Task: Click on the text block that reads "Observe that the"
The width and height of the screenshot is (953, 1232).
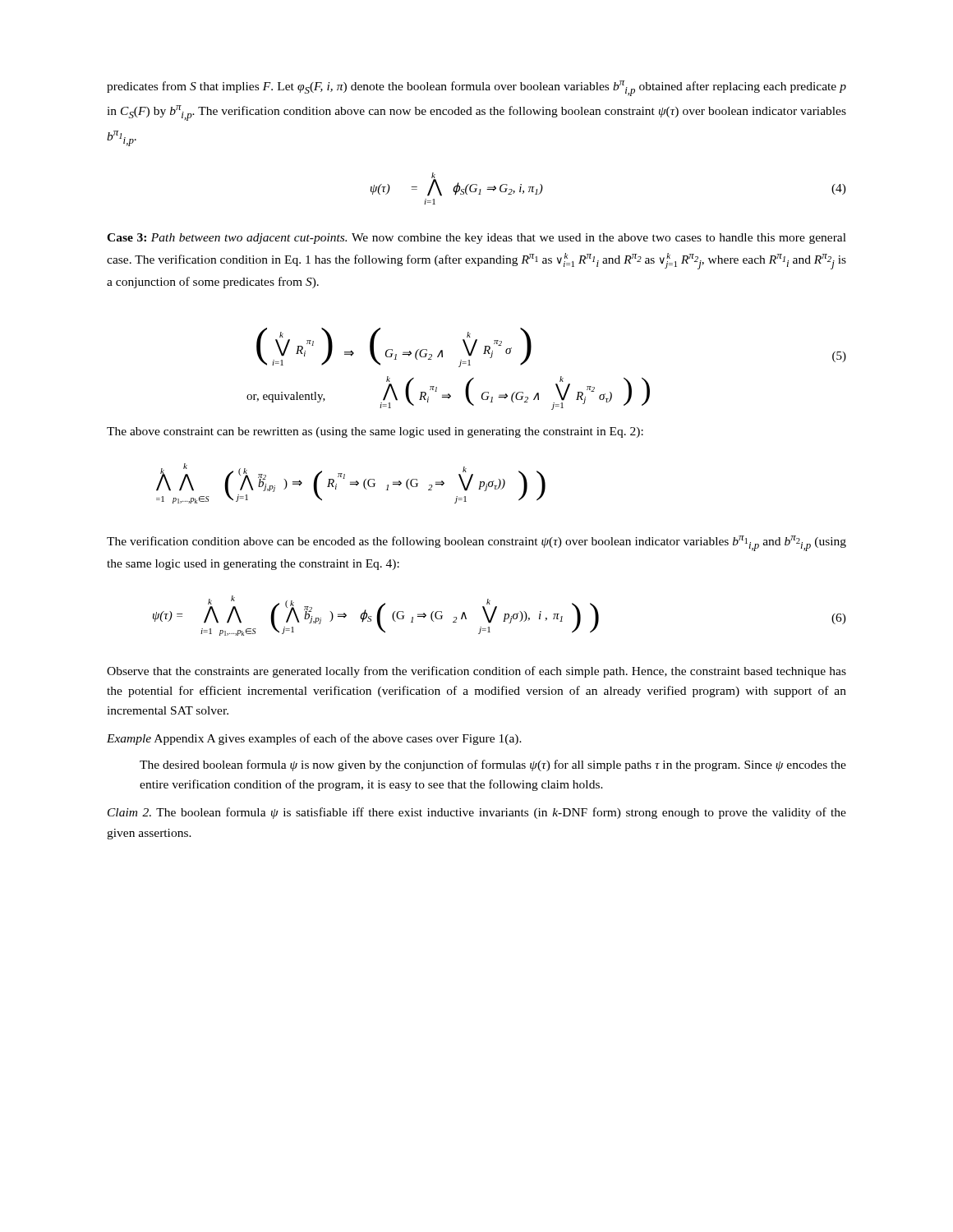Action: (476, 691)
